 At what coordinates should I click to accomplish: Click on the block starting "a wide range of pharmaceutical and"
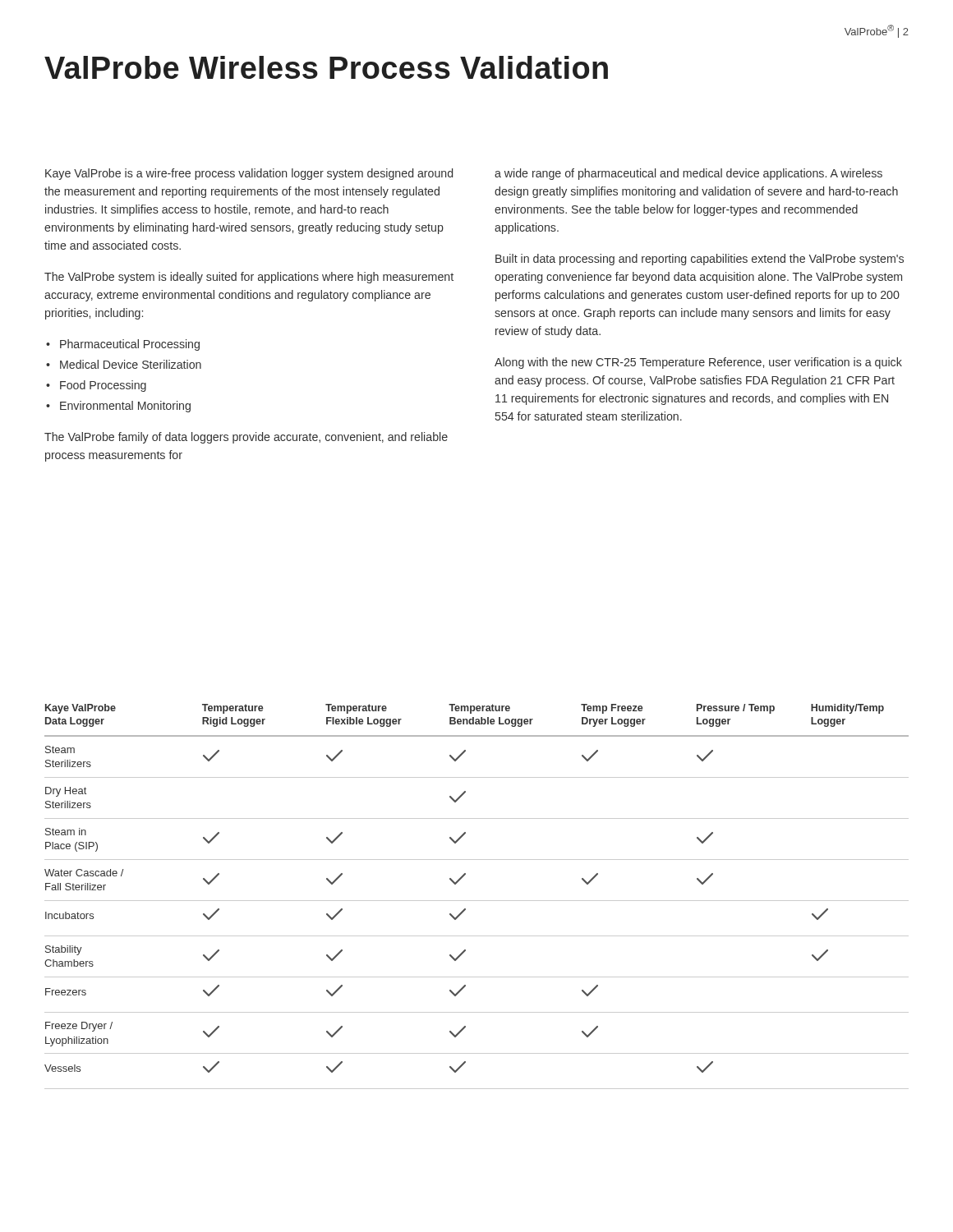[x=702, y=295]
